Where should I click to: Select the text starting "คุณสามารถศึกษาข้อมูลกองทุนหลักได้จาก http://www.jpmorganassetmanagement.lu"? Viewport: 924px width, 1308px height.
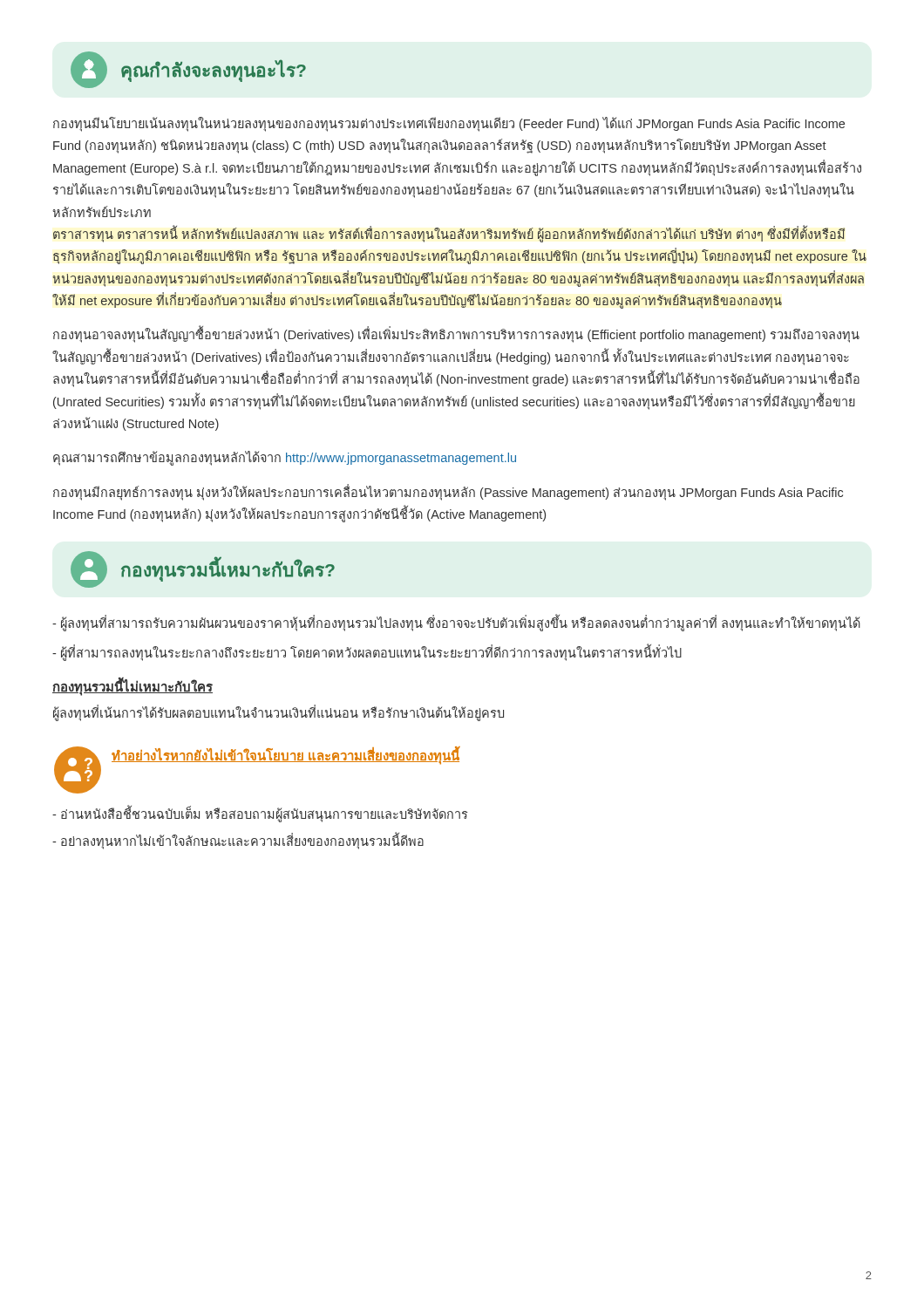[285, 458]
